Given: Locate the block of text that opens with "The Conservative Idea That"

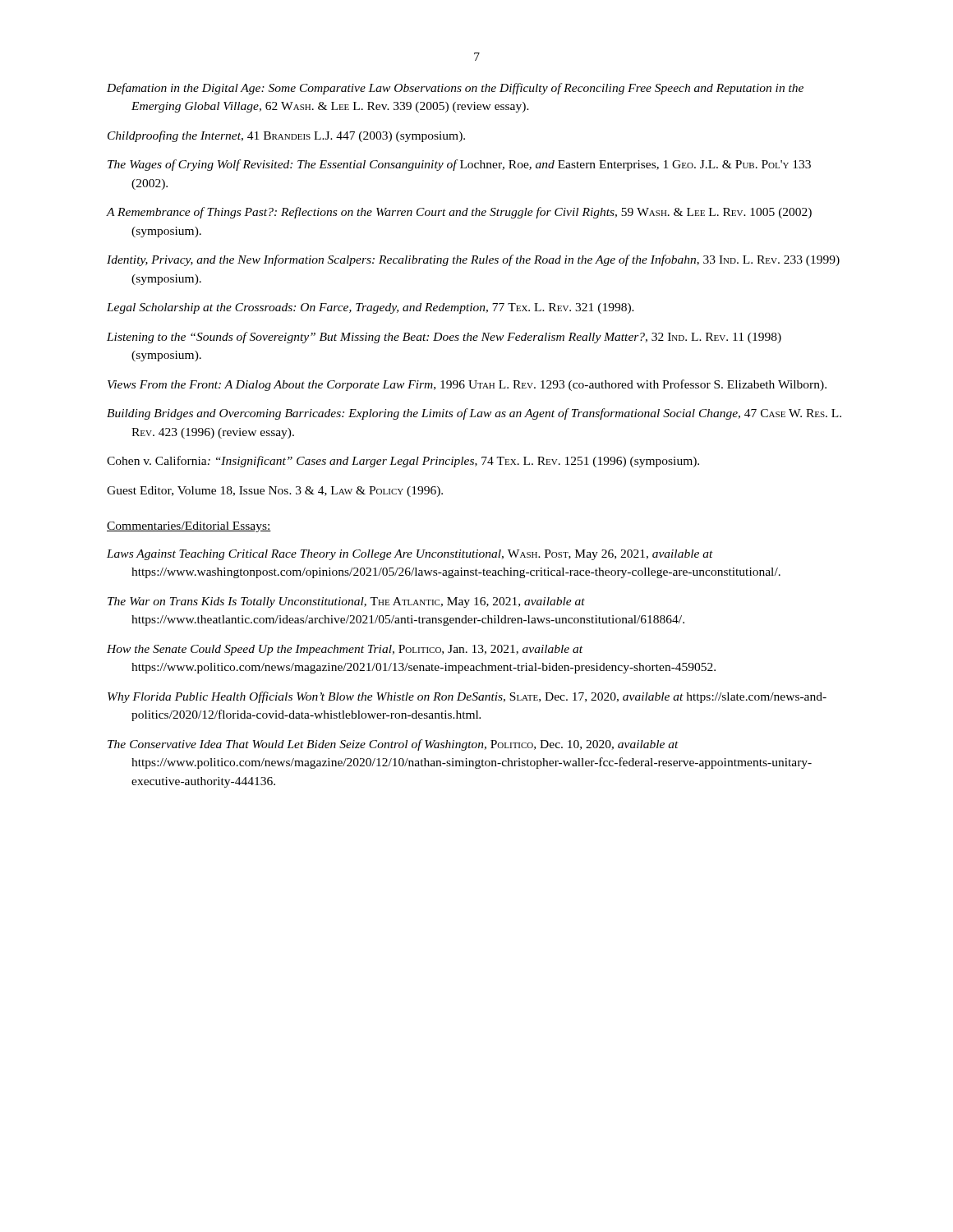Looking at the screenshot, I should pos(459,762).
